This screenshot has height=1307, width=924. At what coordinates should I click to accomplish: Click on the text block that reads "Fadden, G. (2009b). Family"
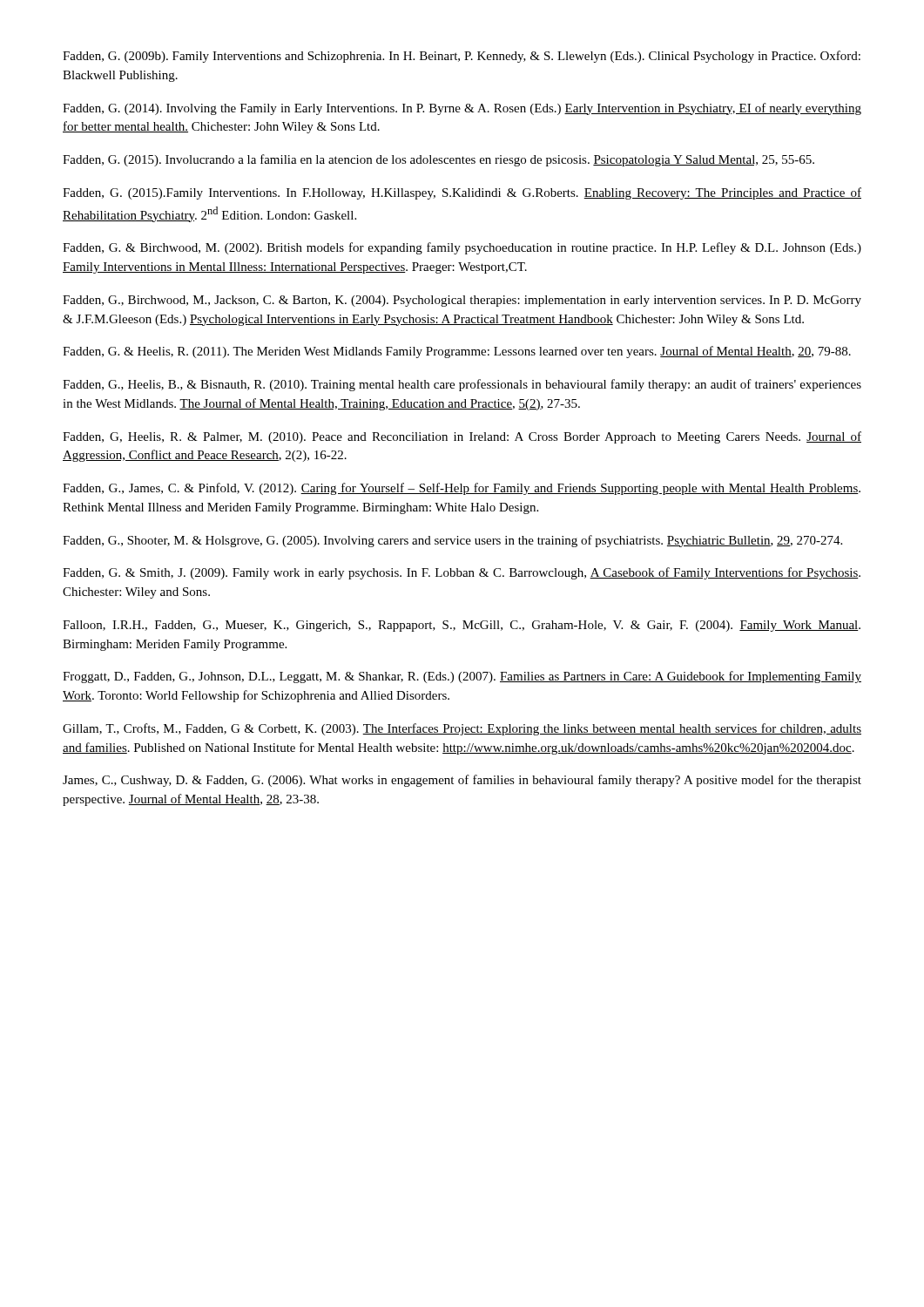click(462, 65)
